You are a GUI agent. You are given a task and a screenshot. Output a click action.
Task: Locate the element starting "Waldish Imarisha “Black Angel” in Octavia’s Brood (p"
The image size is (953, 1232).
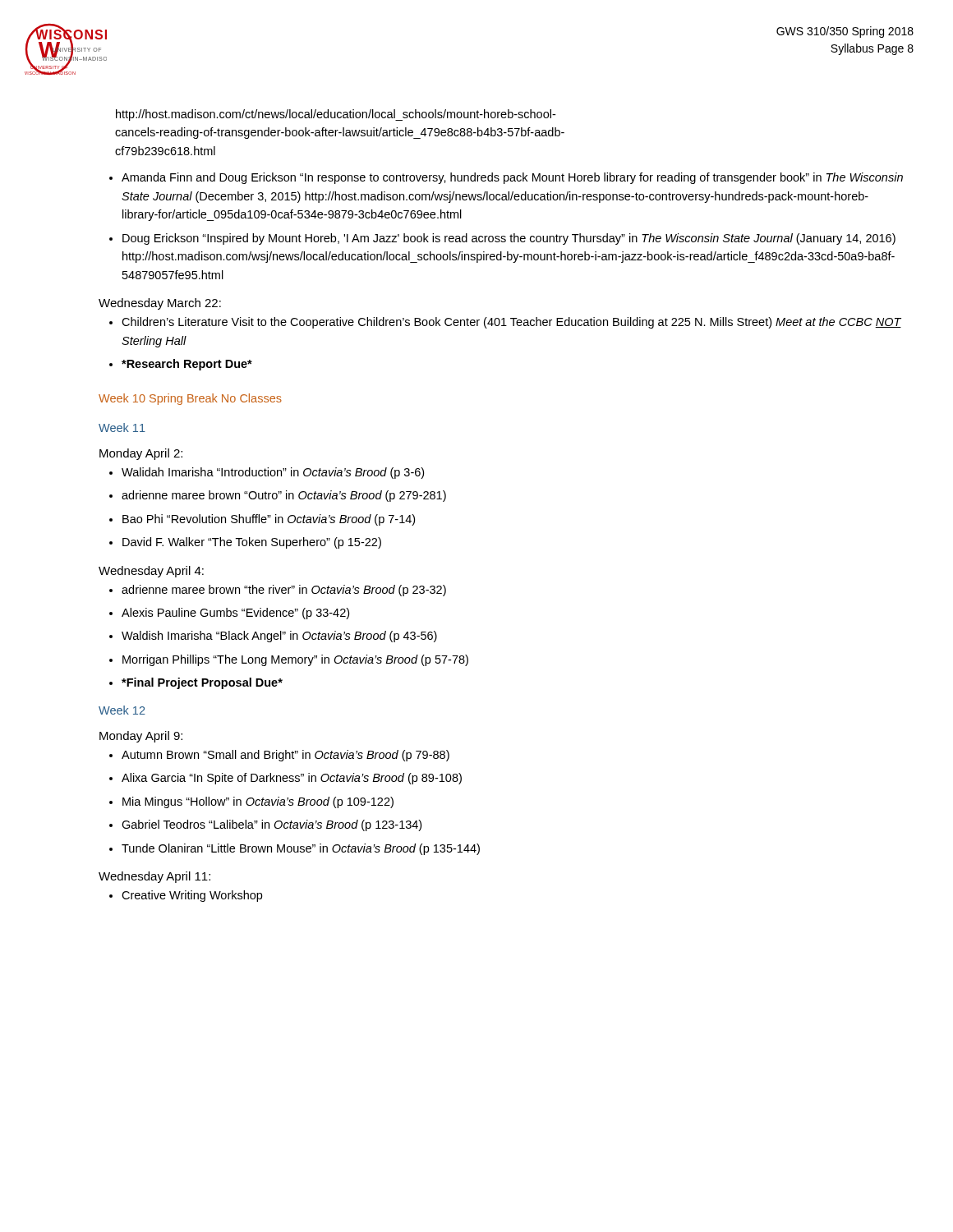point(280,636)
